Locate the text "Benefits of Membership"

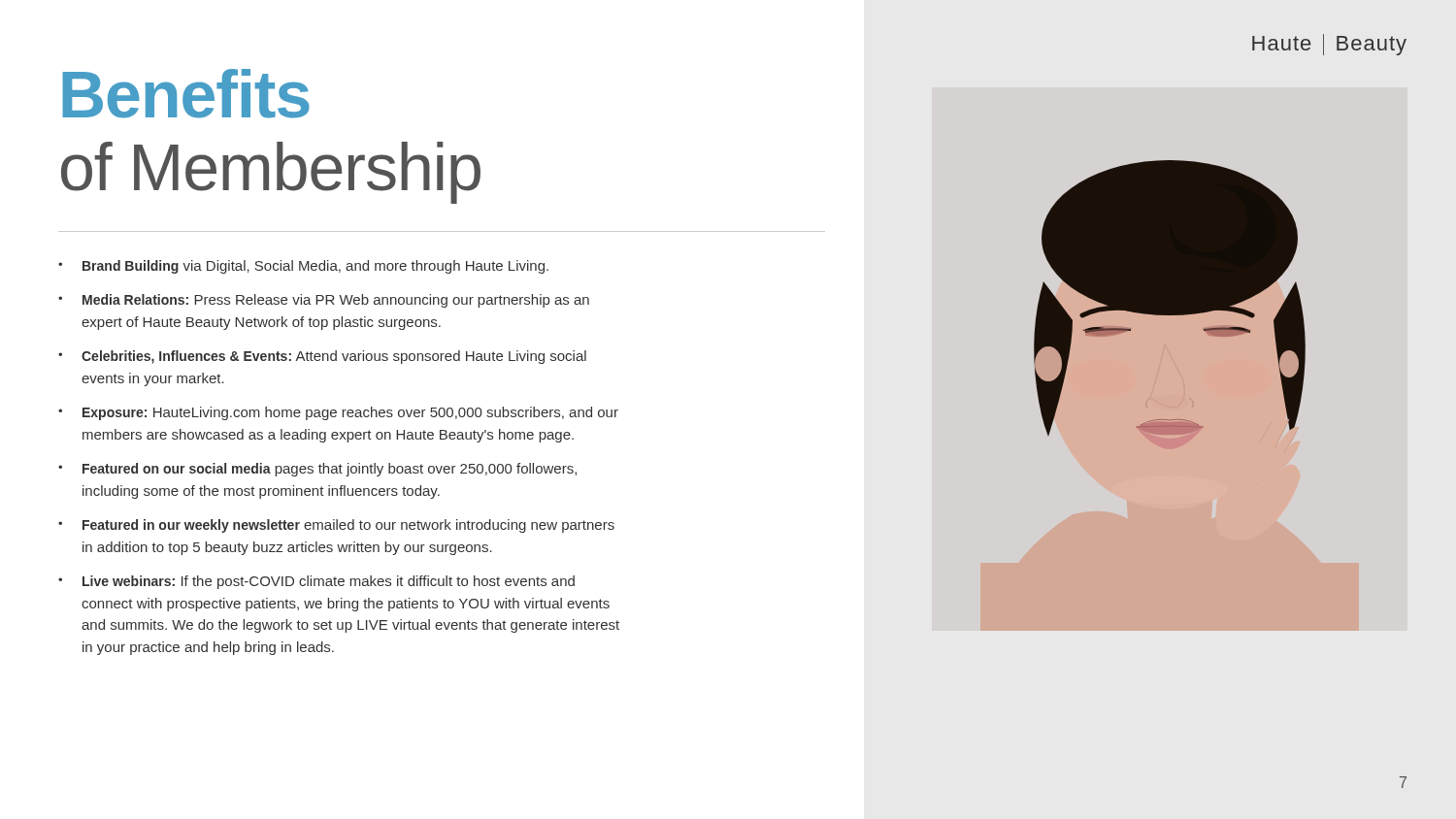click(432, 131)
